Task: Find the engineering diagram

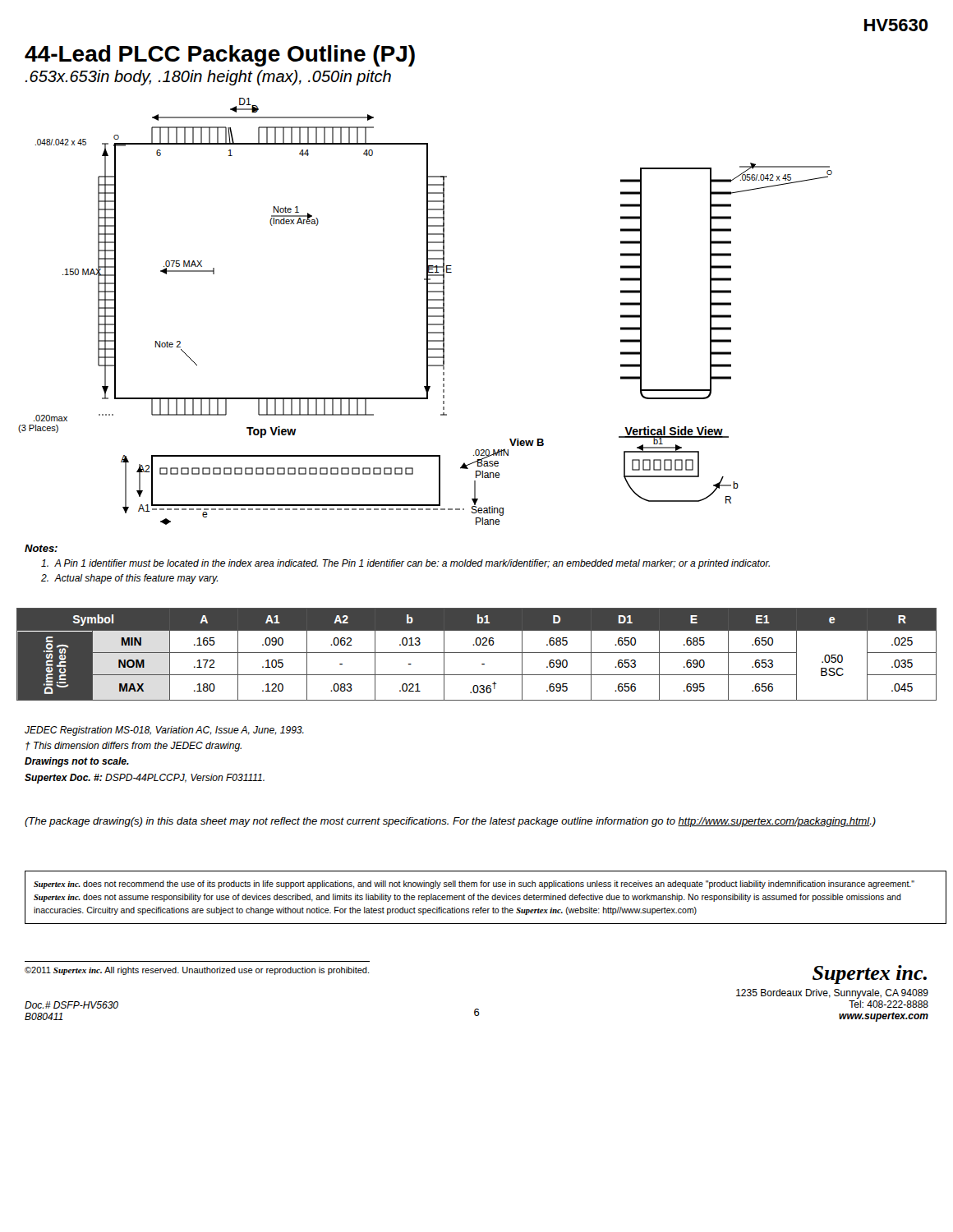Action: [x=476, y=312]
